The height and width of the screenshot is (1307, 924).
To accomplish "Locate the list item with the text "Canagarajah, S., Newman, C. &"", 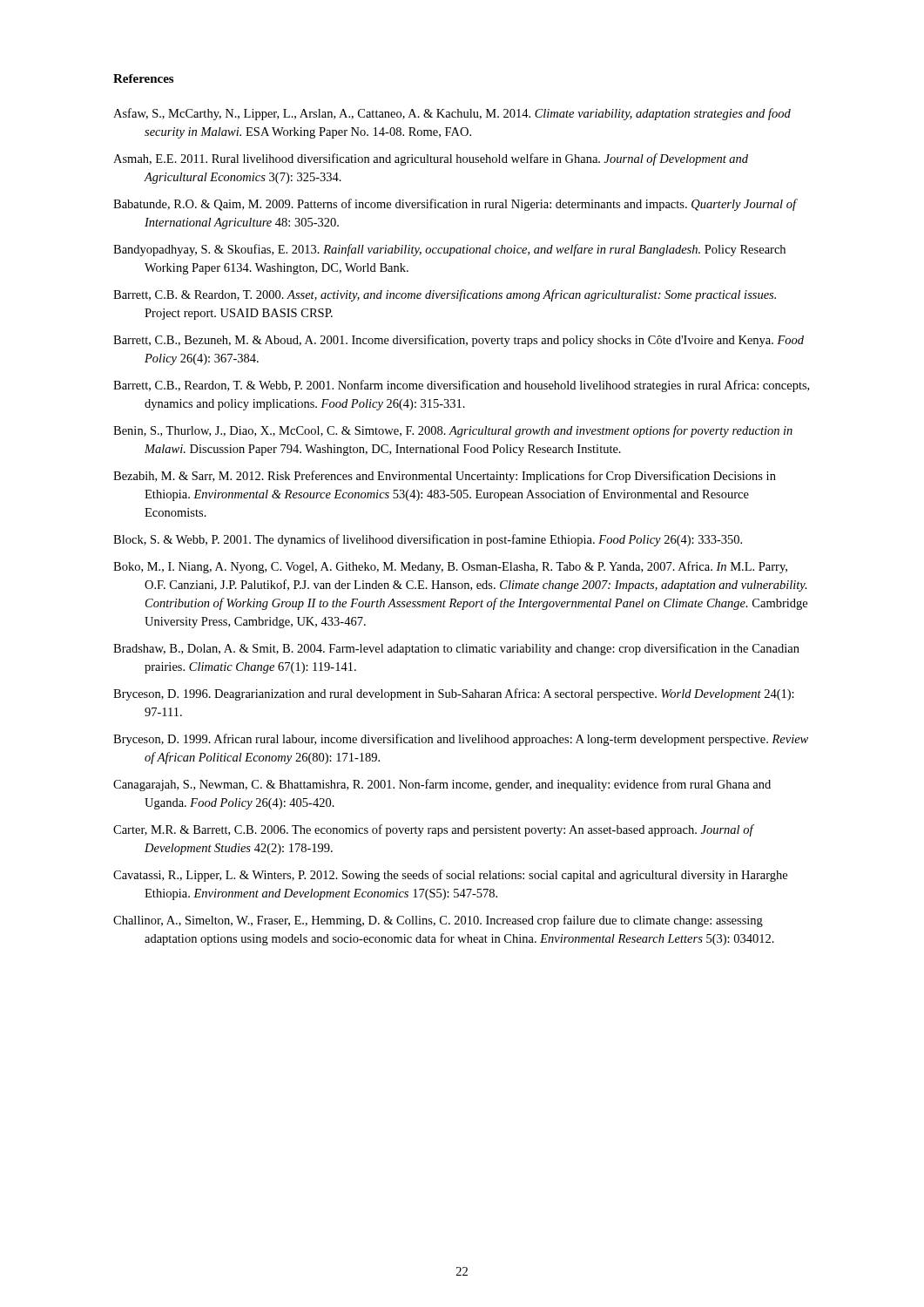I will 442,794.
